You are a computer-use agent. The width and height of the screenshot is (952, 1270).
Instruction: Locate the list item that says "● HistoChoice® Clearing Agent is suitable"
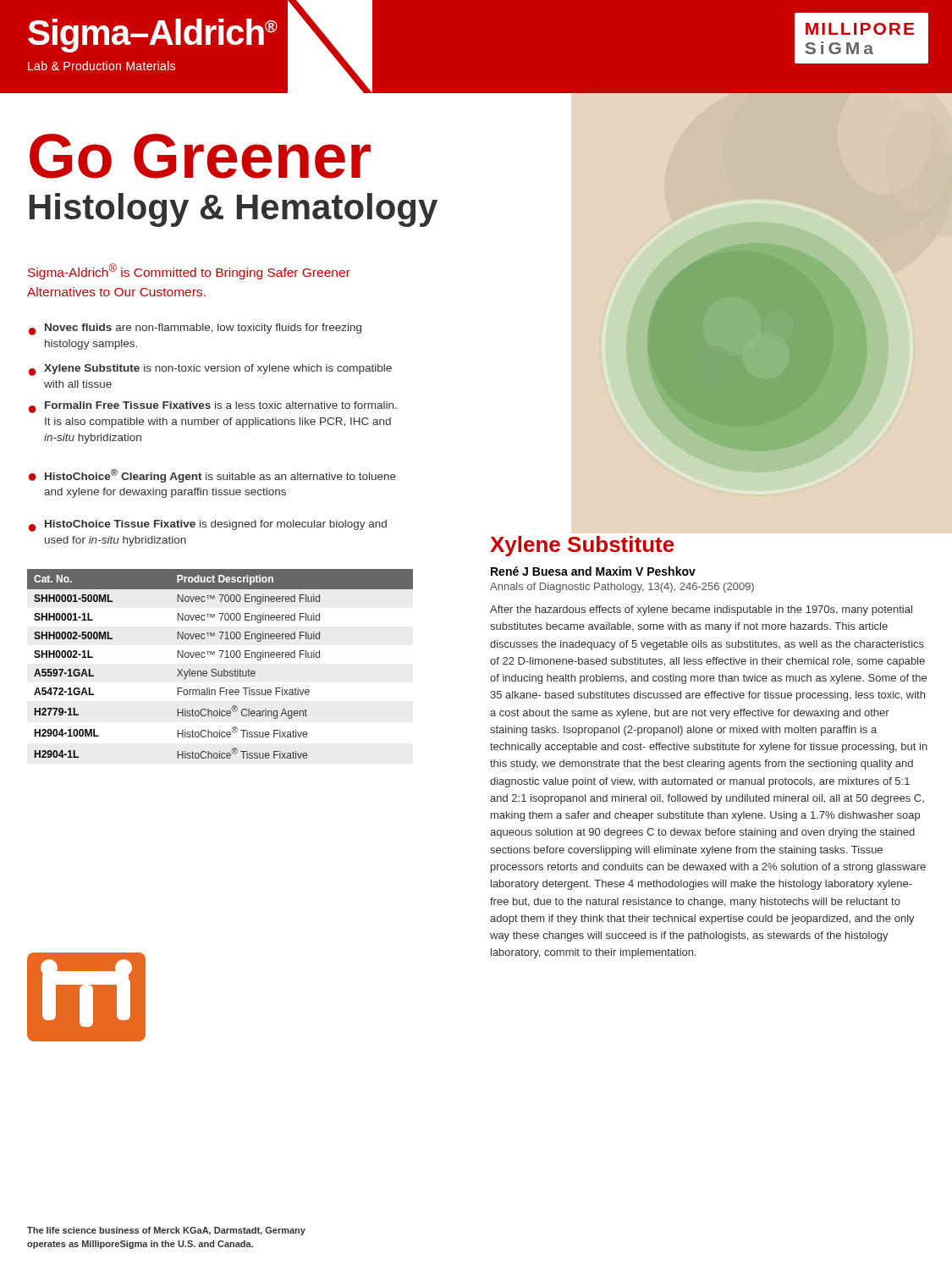(x=213, y=483)
